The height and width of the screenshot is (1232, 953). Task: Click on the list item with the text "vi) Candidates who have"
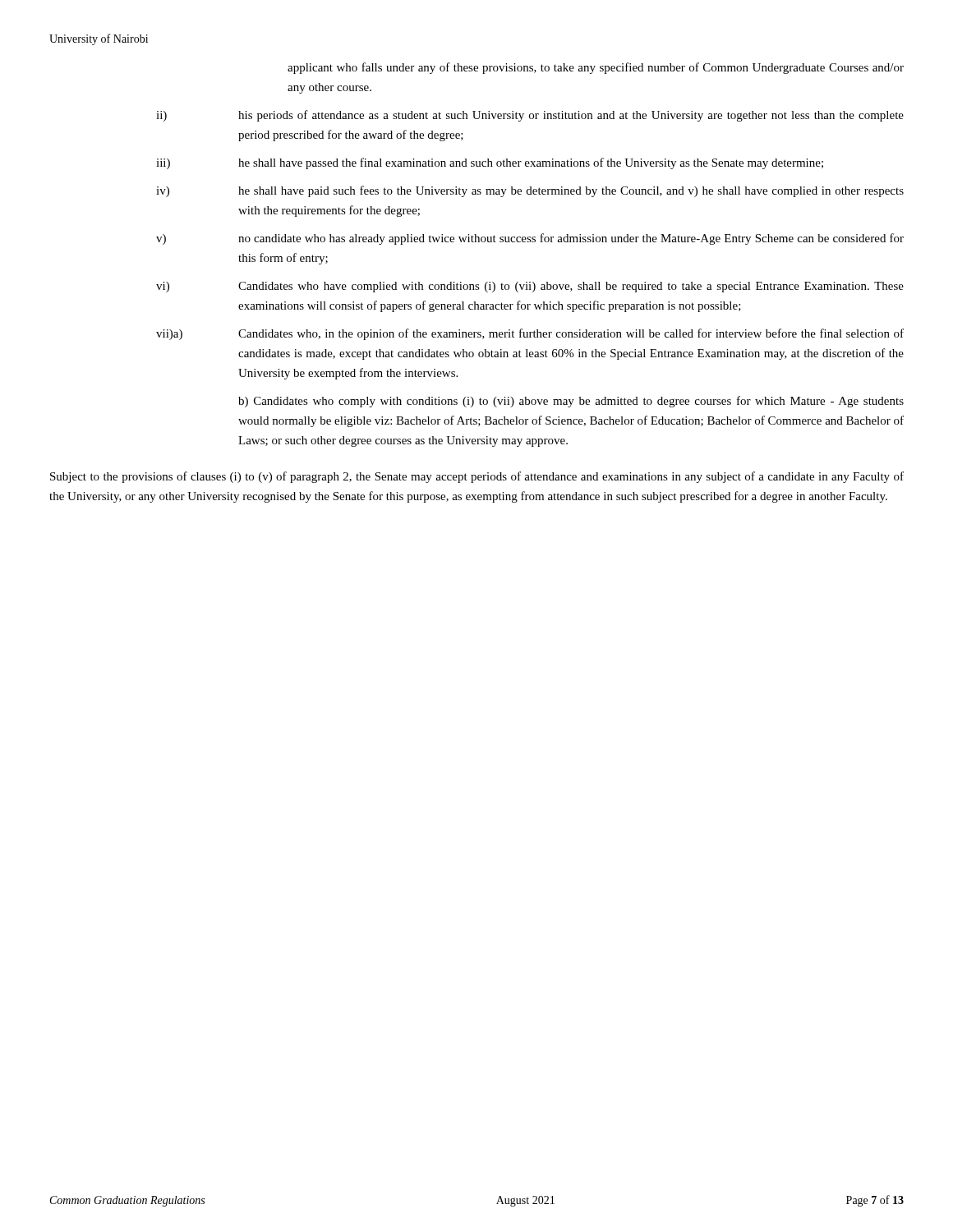(x=476, y=296)
